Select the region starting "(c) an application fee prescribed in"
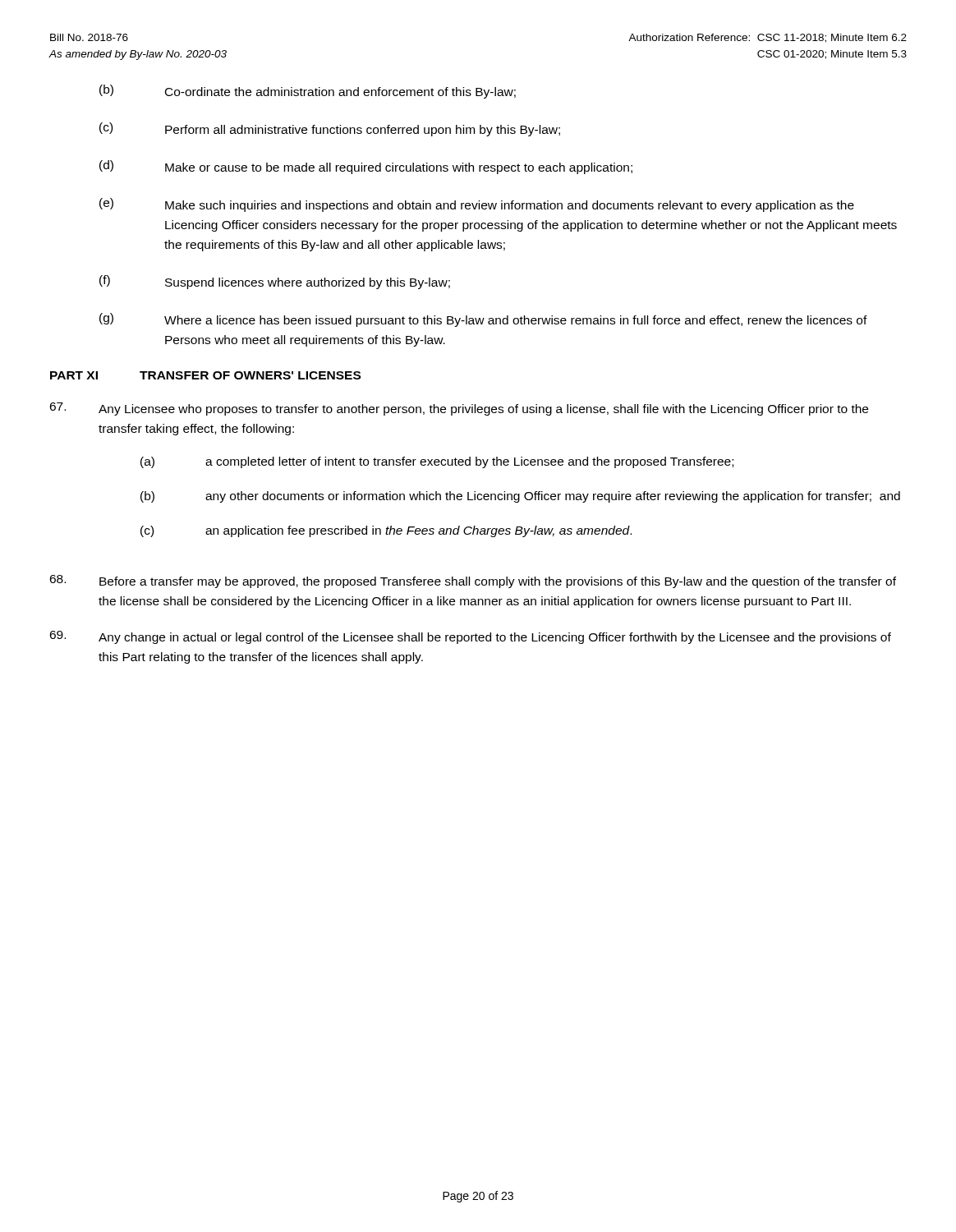Screen dimensions: 1232x956 (503, 531)
